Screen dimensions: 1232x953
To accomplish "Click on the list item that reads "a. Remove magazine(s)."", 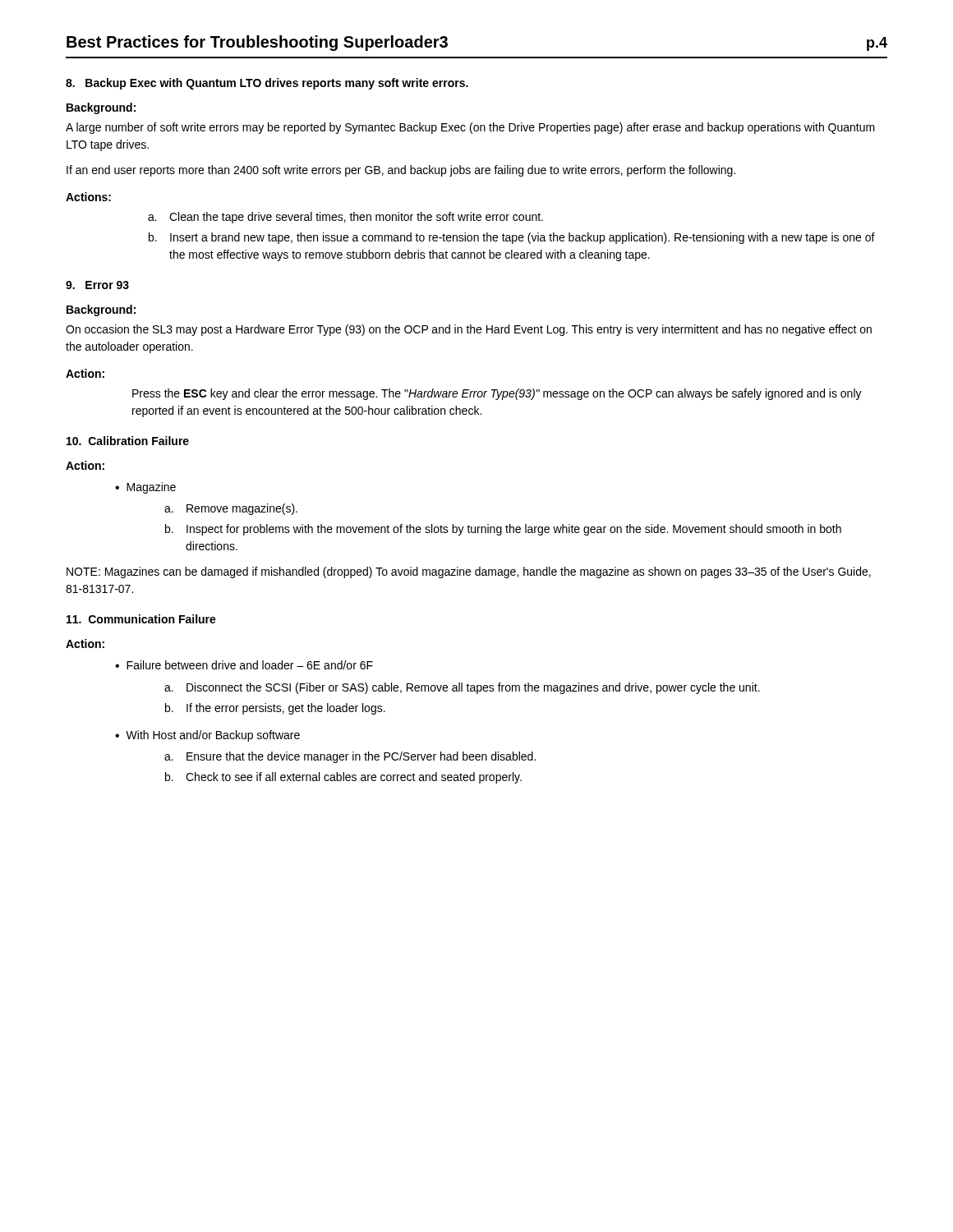I will pos(231,509).
